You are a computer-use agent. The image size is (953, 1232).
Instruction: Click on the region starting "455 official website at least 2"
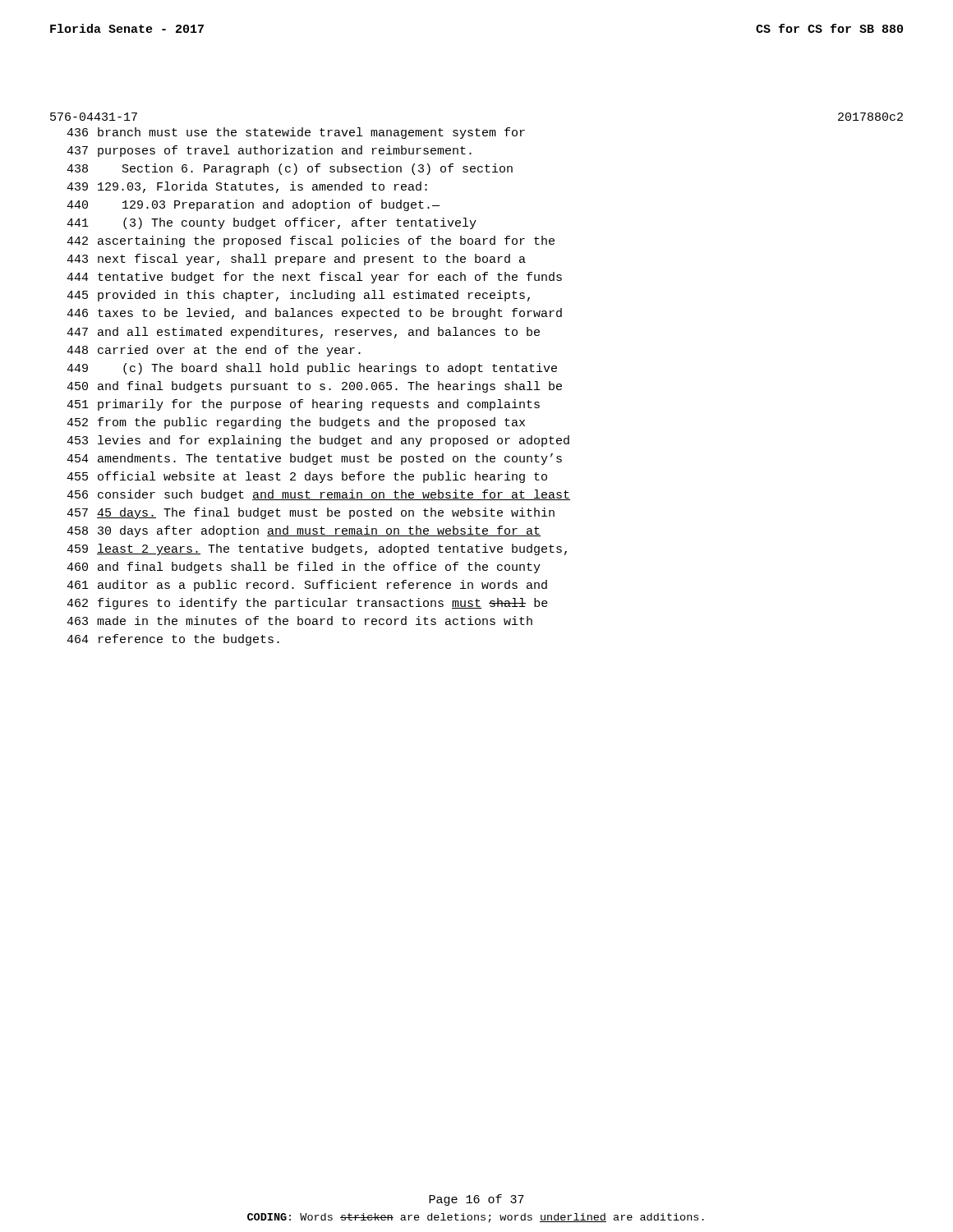476,478
